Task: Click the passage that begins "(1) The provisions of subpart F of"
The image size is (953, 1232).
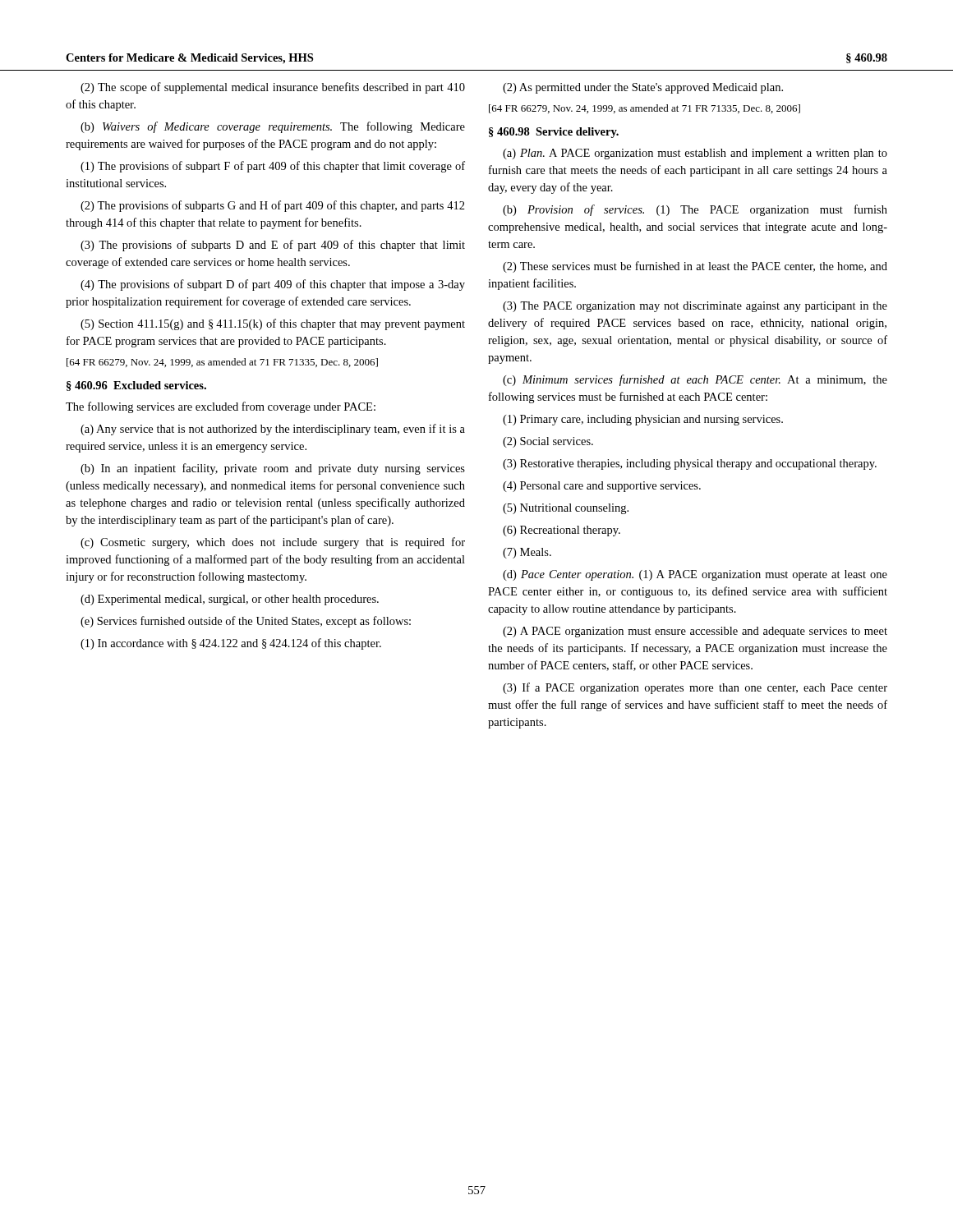Action: click(265, 175)
